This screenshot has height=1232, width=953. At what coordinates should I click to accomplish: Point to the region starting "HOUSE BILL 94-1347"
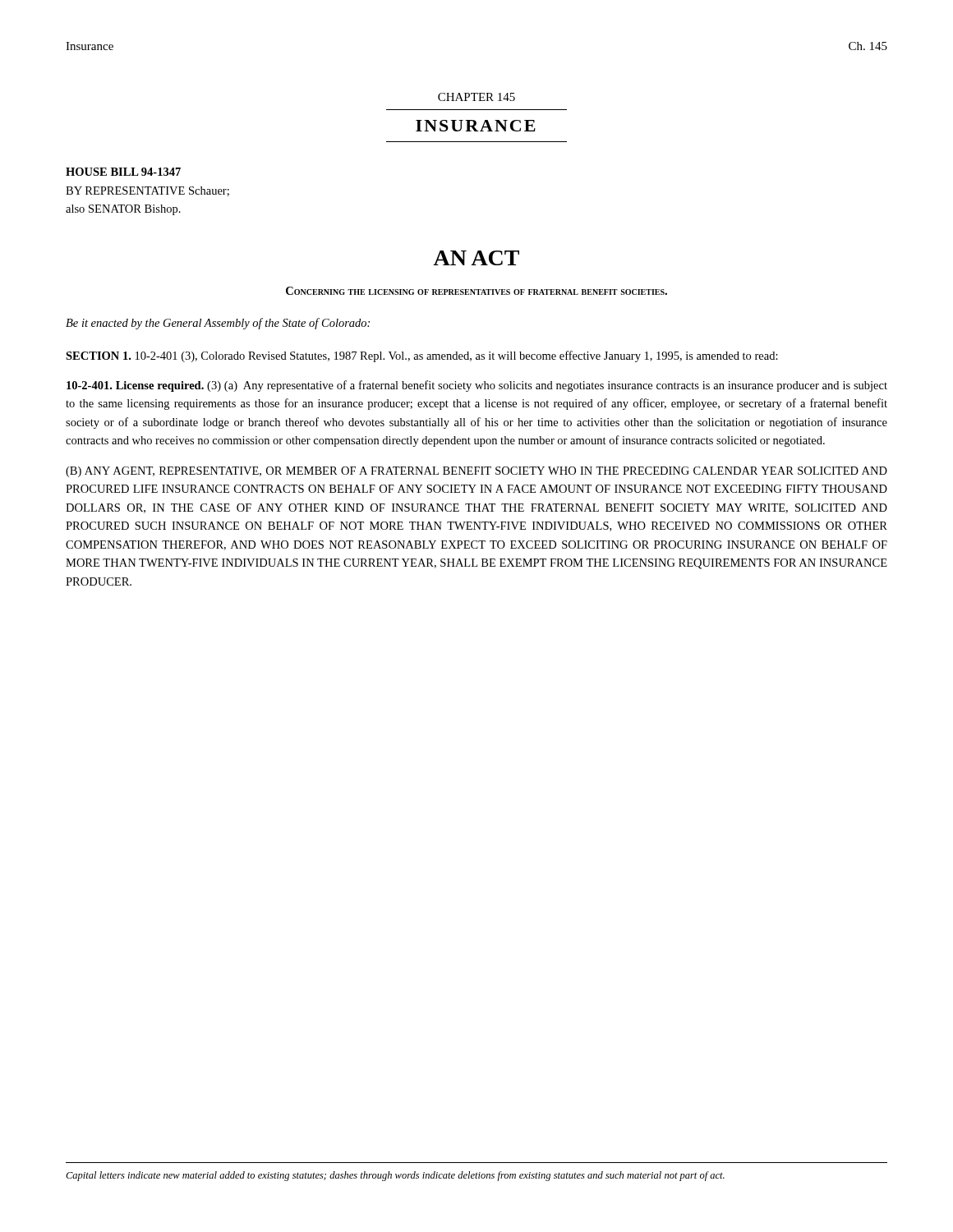coord(123,172)
